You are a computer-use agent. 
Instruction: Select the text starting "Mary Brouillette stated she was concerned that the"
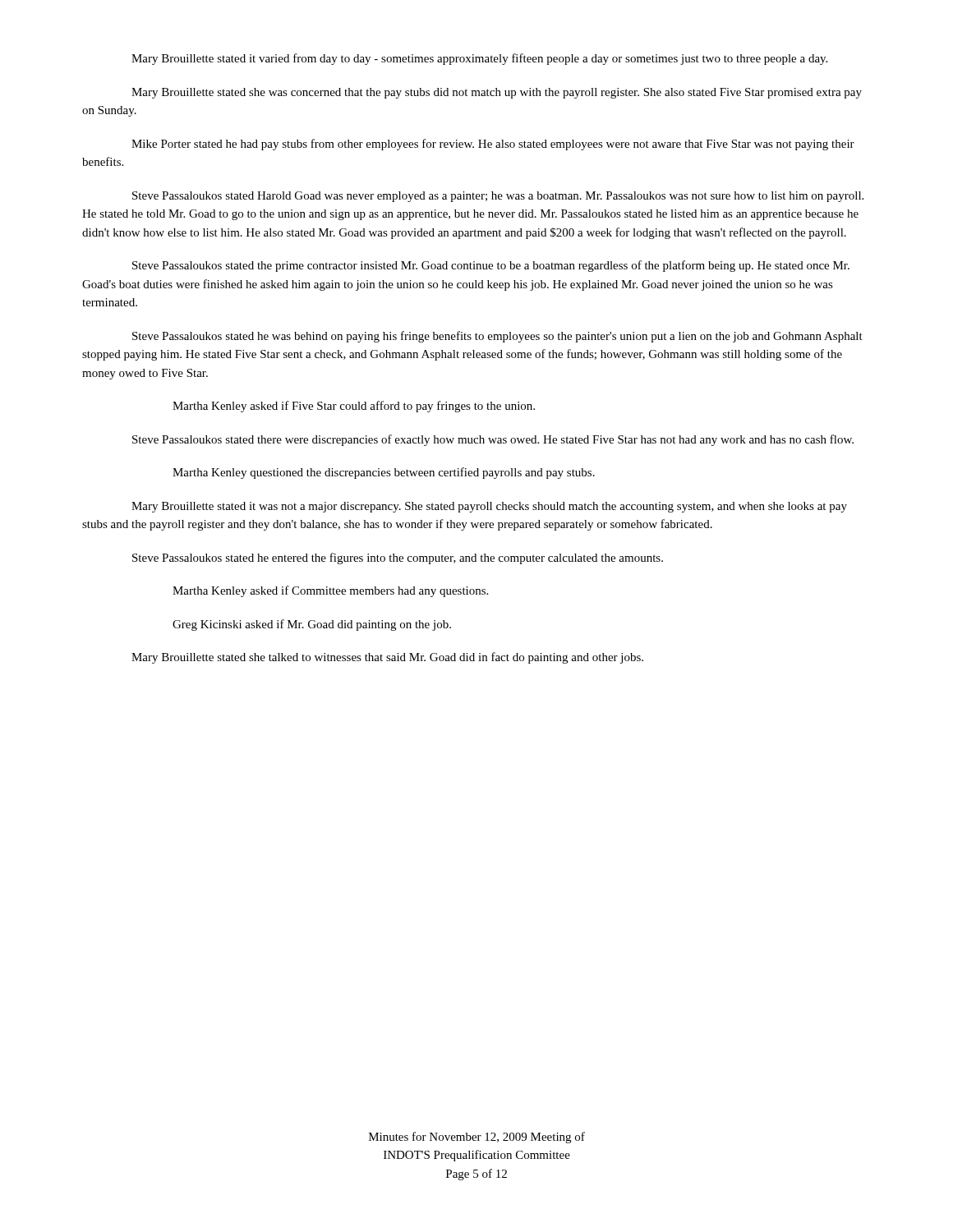coord(472,101)
